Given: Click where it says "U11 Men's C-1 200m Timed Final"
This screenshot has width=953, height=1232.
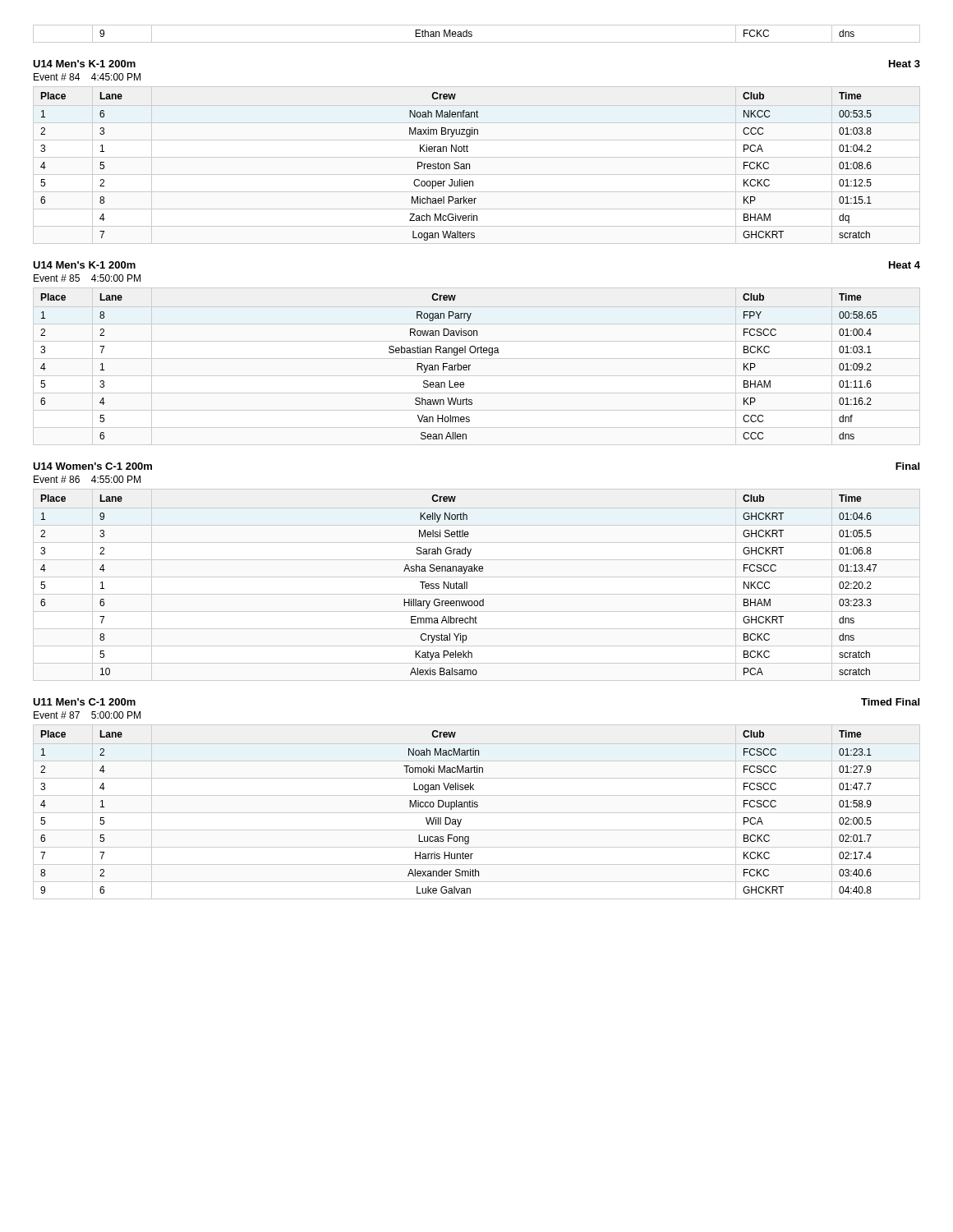Looking at the screenshot, I should (82, 702).
